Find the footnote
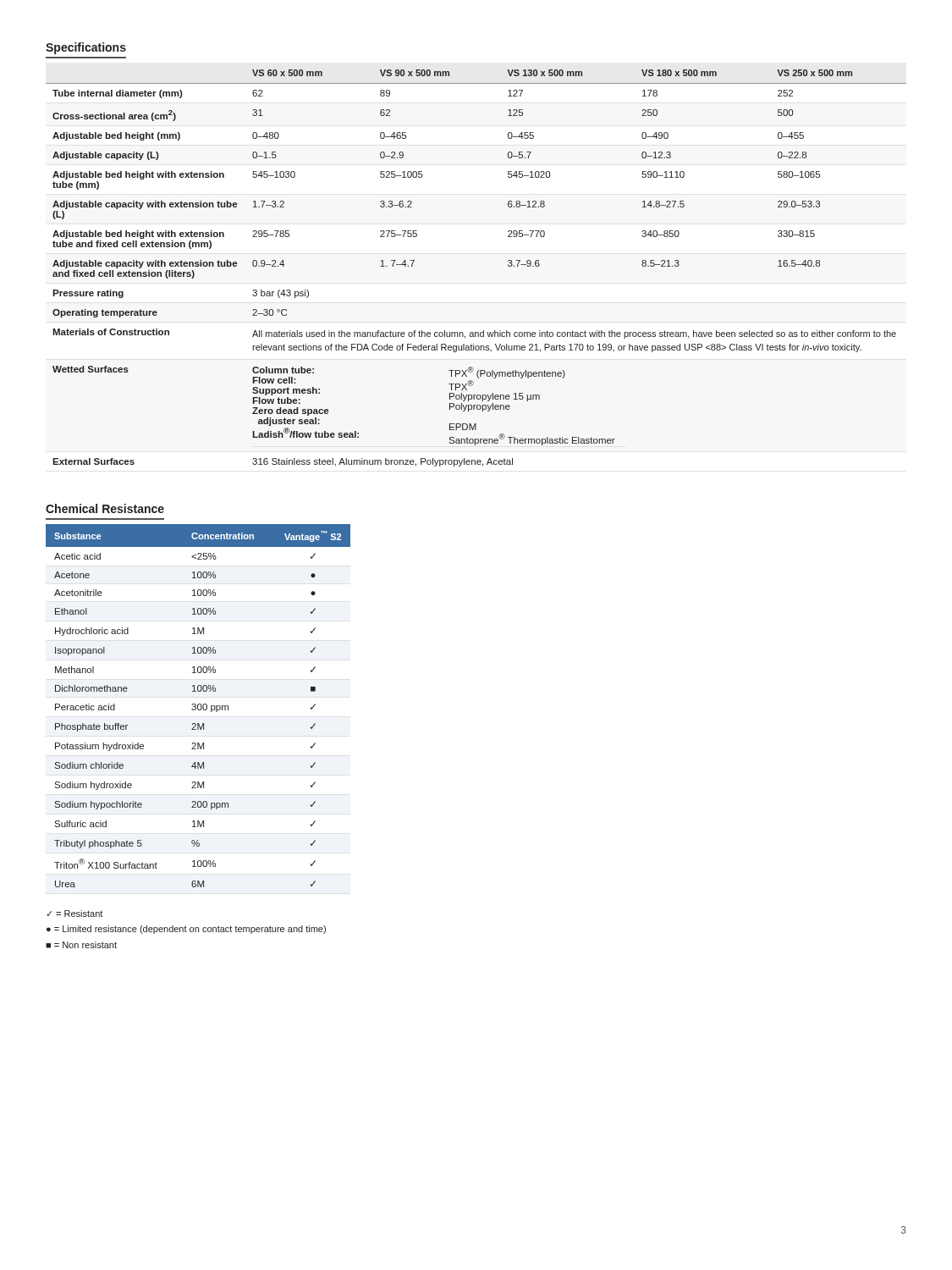 186,929
